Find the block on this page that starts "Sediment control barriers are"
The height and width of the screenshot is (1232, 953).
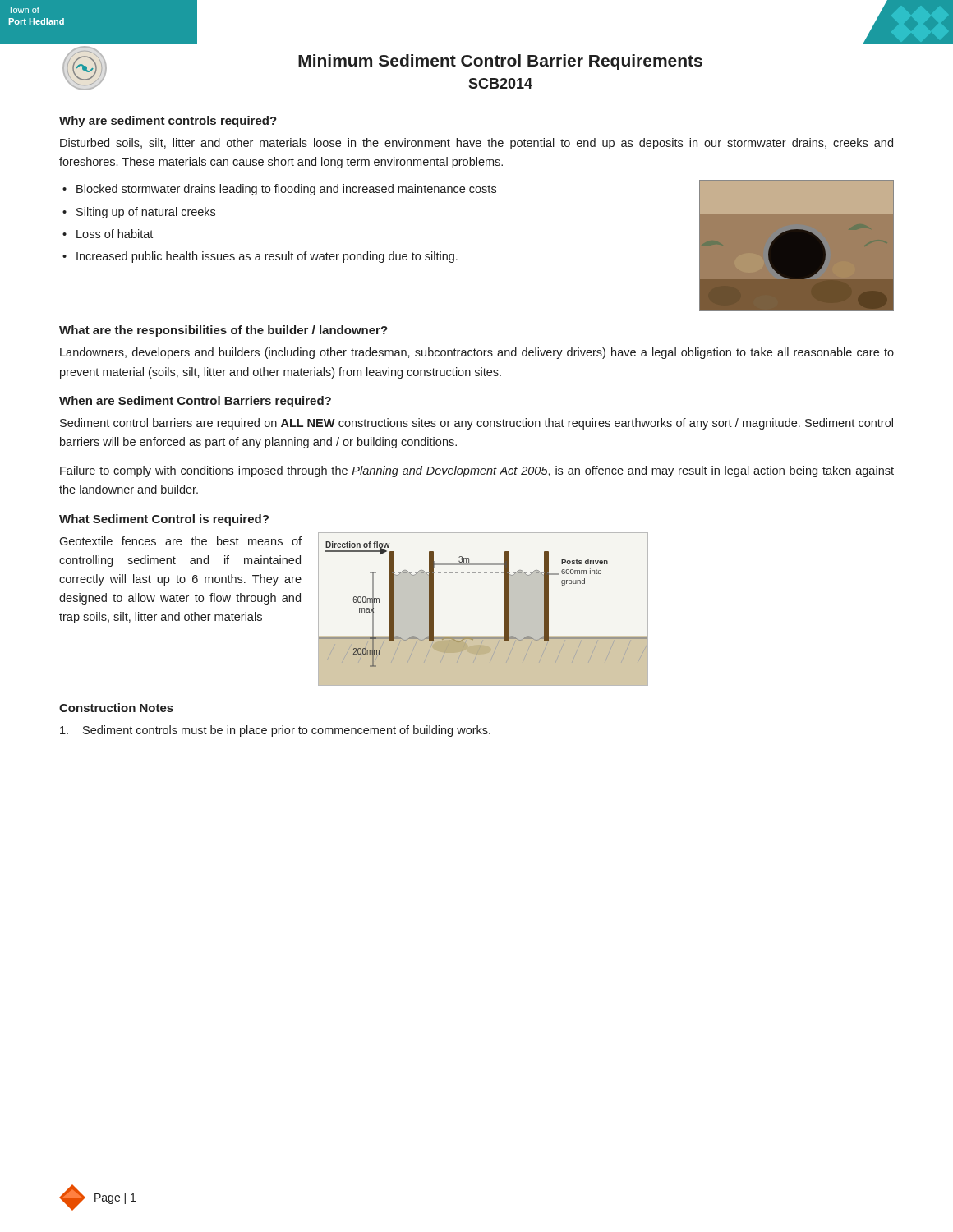(476, 432)
